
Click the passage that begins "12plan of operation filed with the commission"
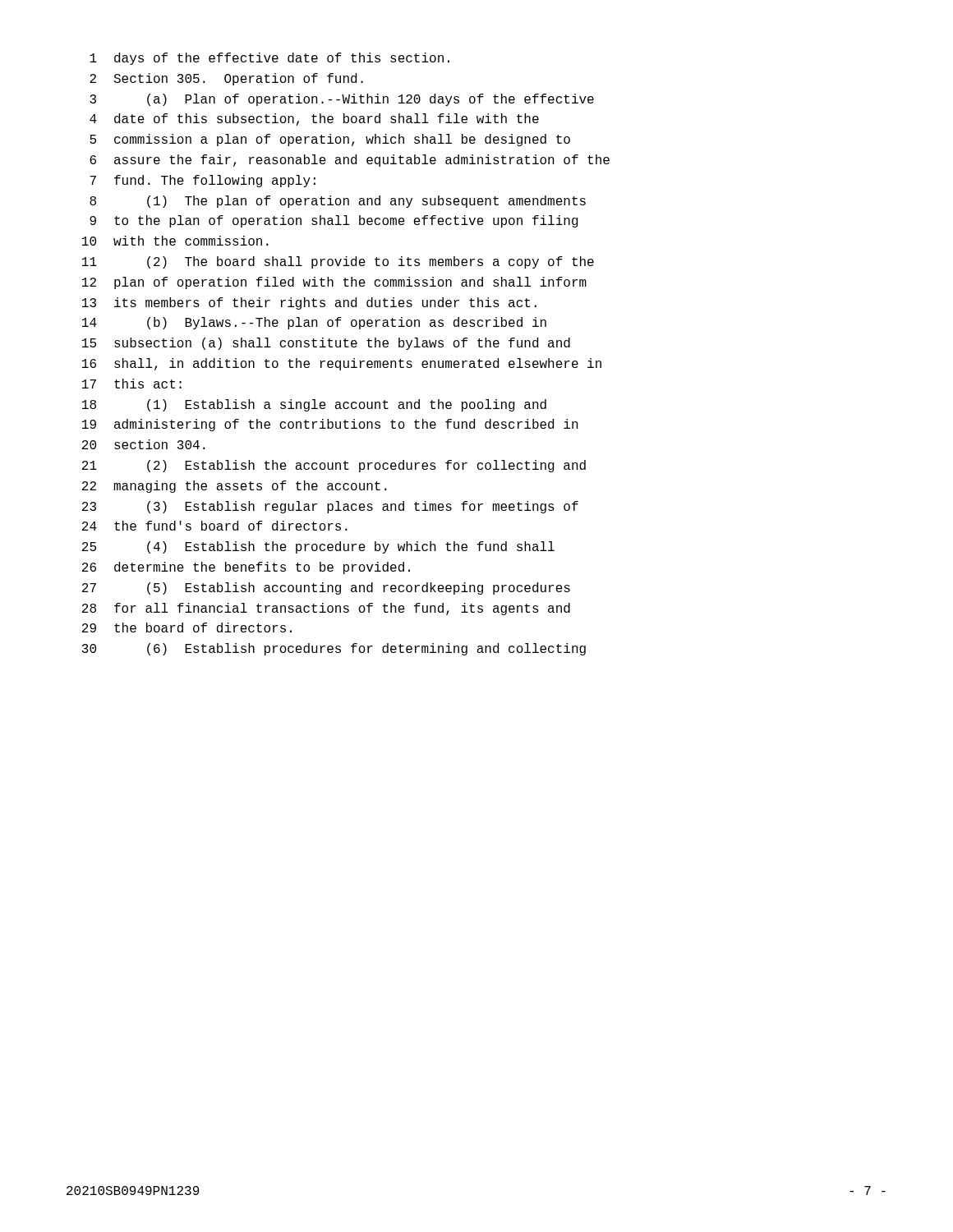tap(476, 283)
